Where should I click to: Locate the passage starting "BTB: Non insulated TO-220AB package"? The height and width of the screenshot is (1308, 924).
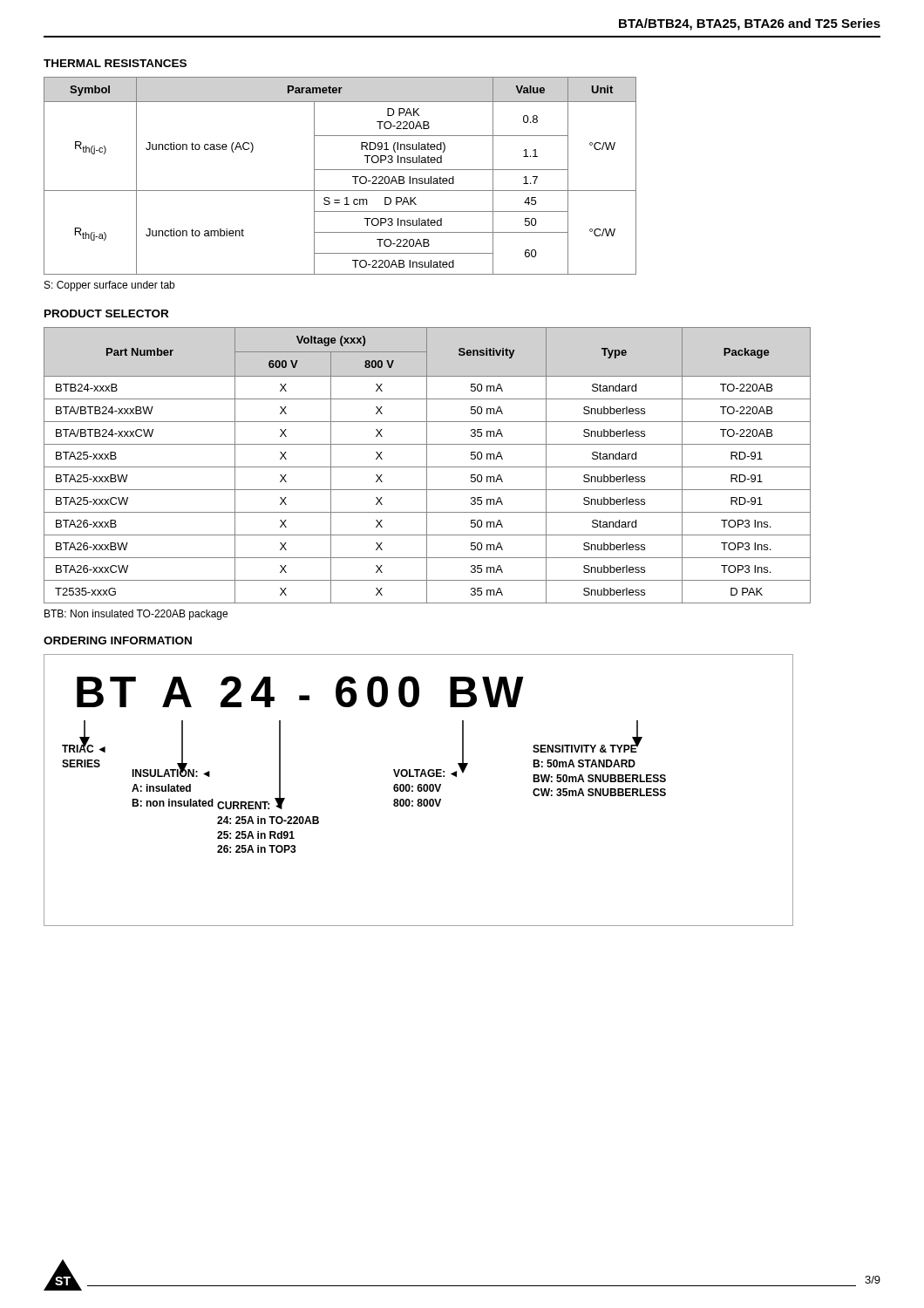click(136, 614)
